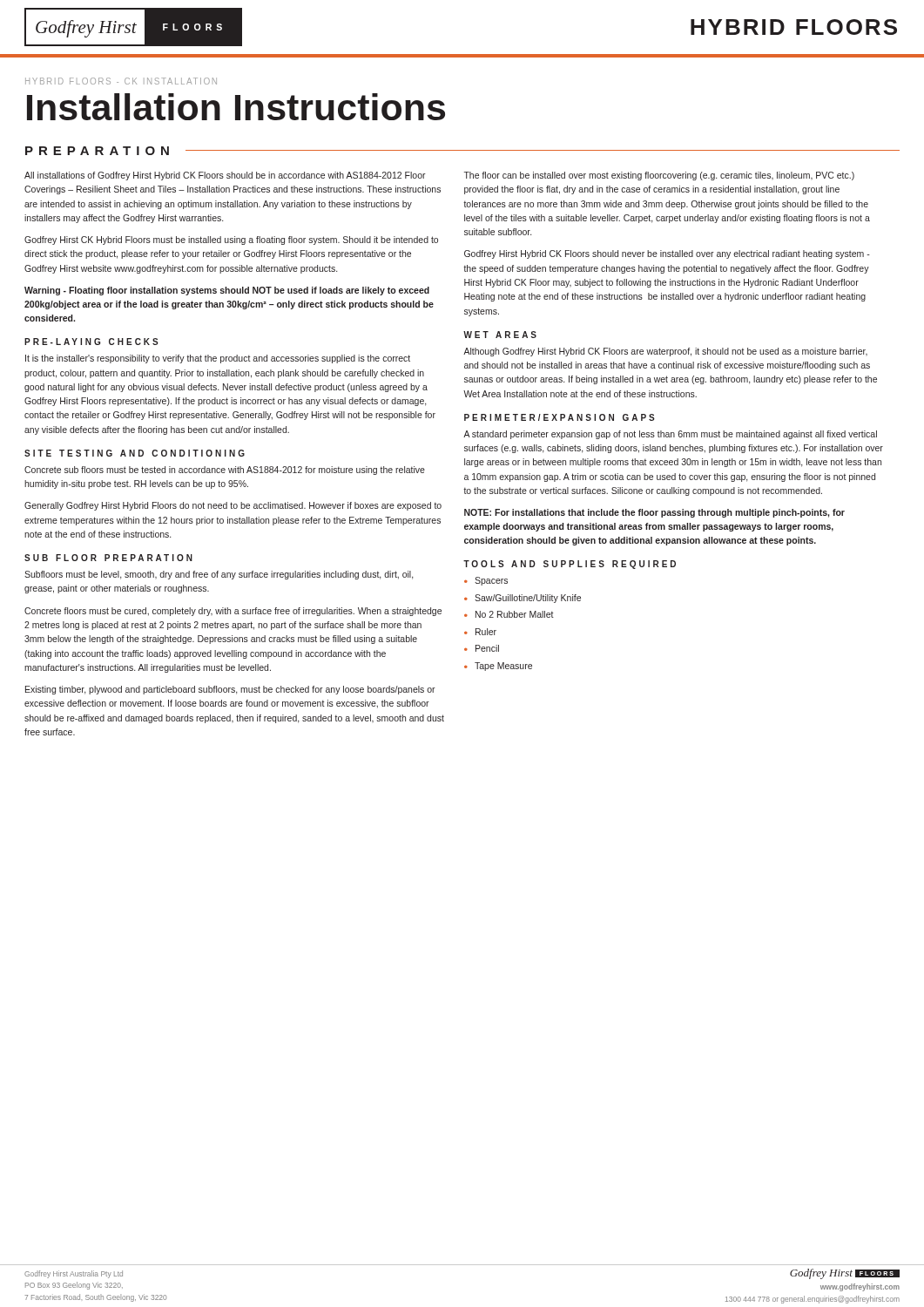The image size is (924, 1307).
Task: Find the text starting "Tape Measure"
Action: point(498,667)
